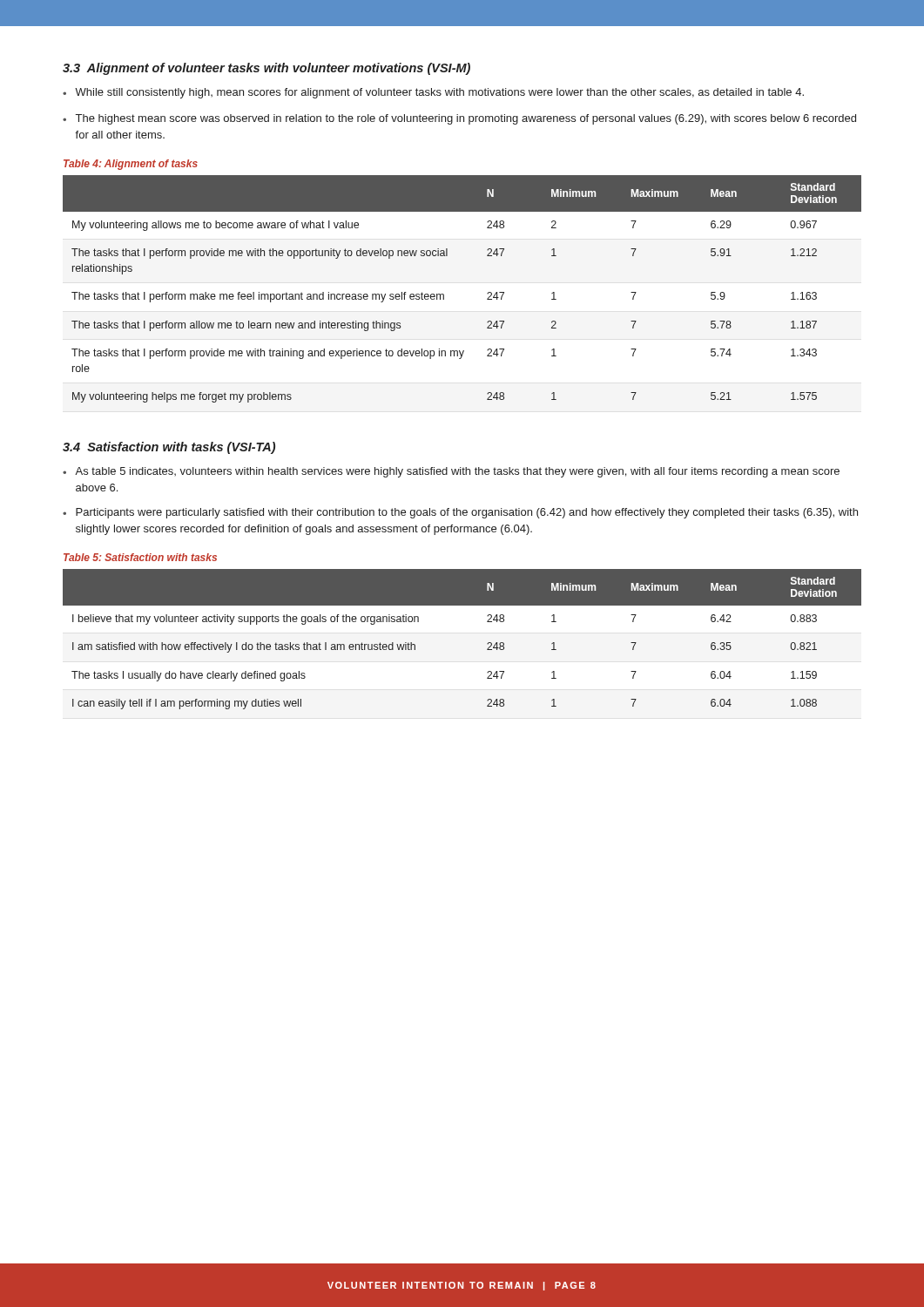Viewport: 924px width, 1307px height.
Task: Click on the text block starting "Table 5: Satisfaction with"
Action: pyautogui.click(x=140, y=557)
